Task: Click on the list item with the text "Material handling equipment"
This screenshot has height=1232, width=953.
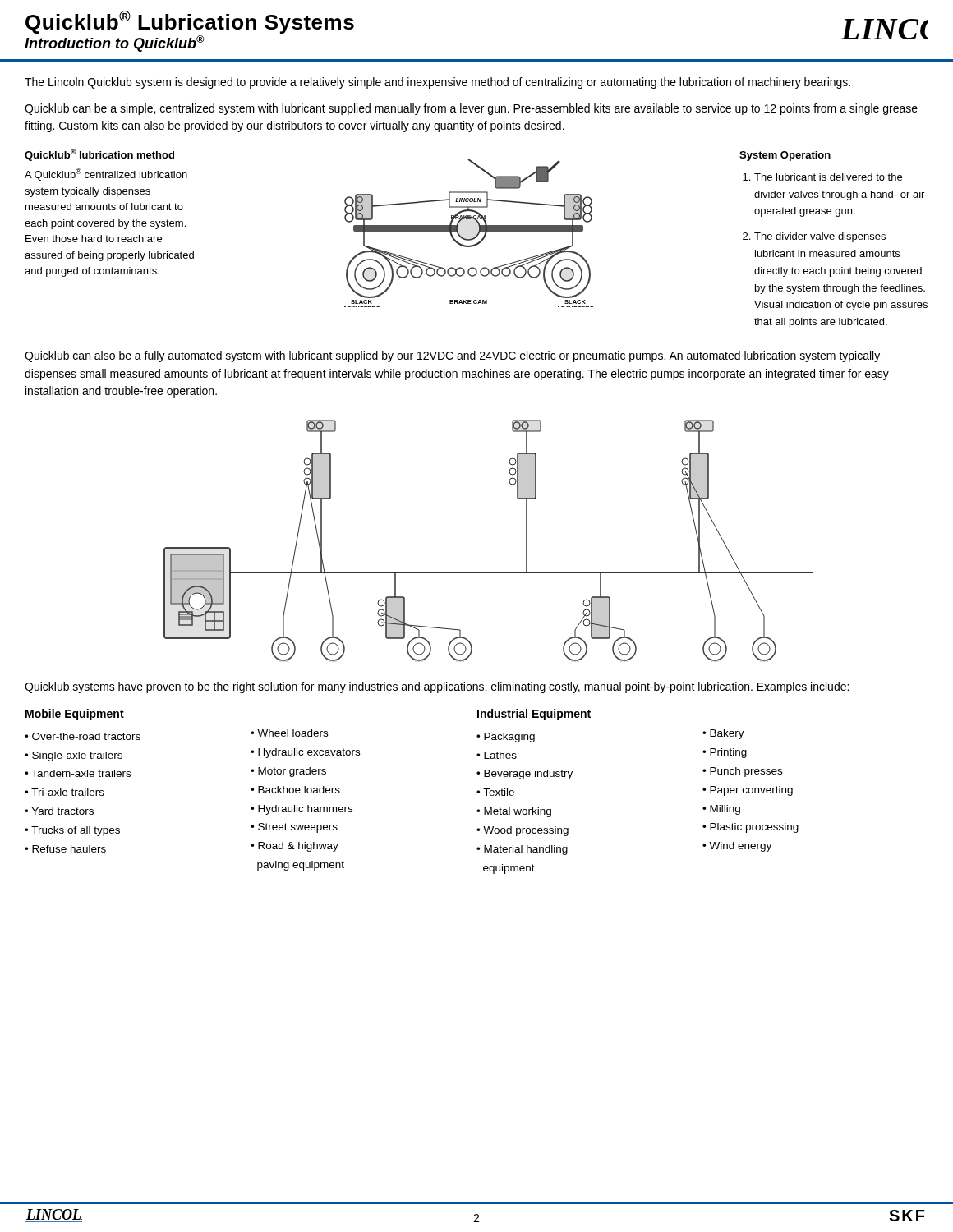Action: tap(522, 858)
